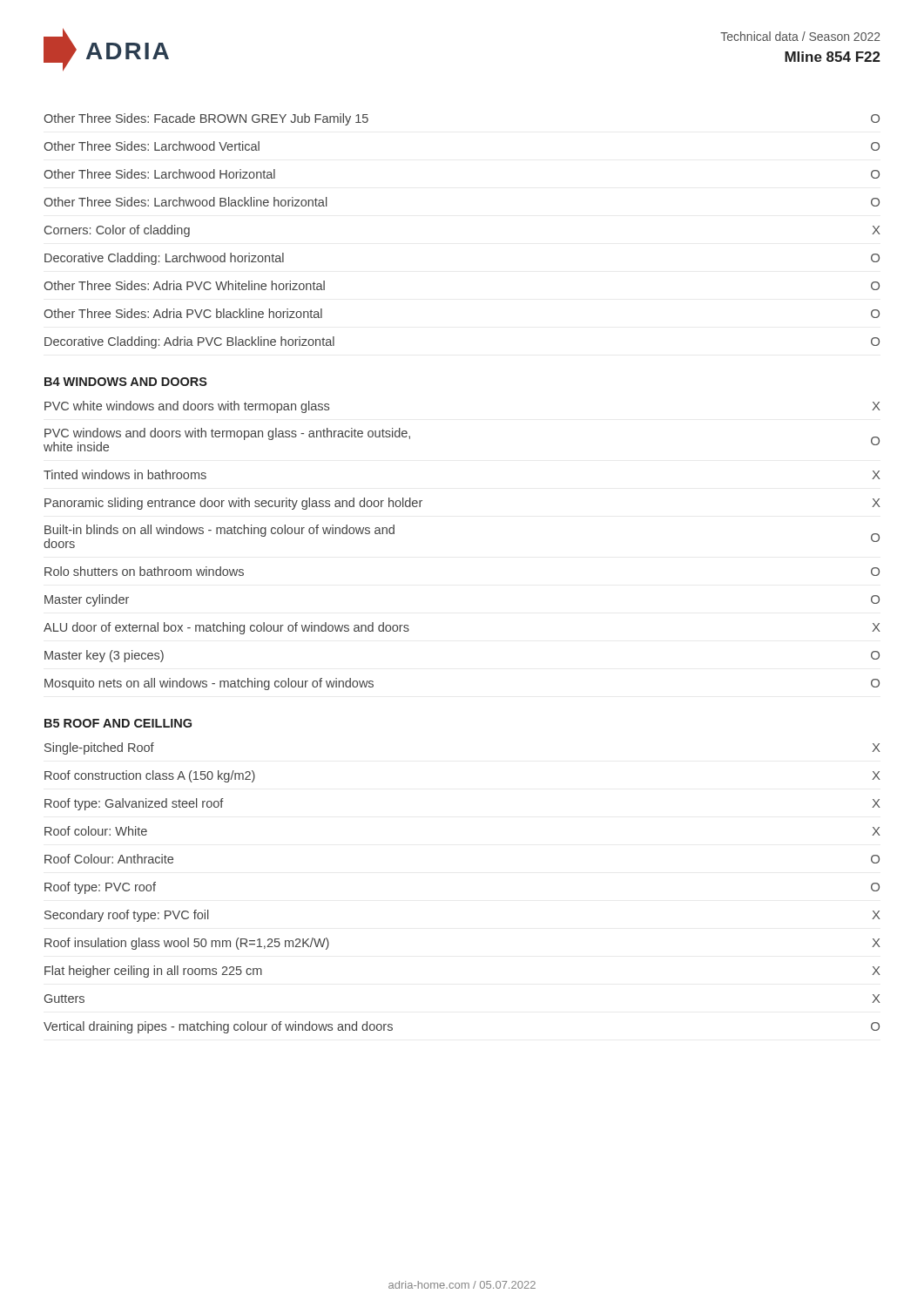Select the list item that says "Decorative Cladding: Larchwood horizontal O"
The image size is (924, 1307).
click(159, 257)
